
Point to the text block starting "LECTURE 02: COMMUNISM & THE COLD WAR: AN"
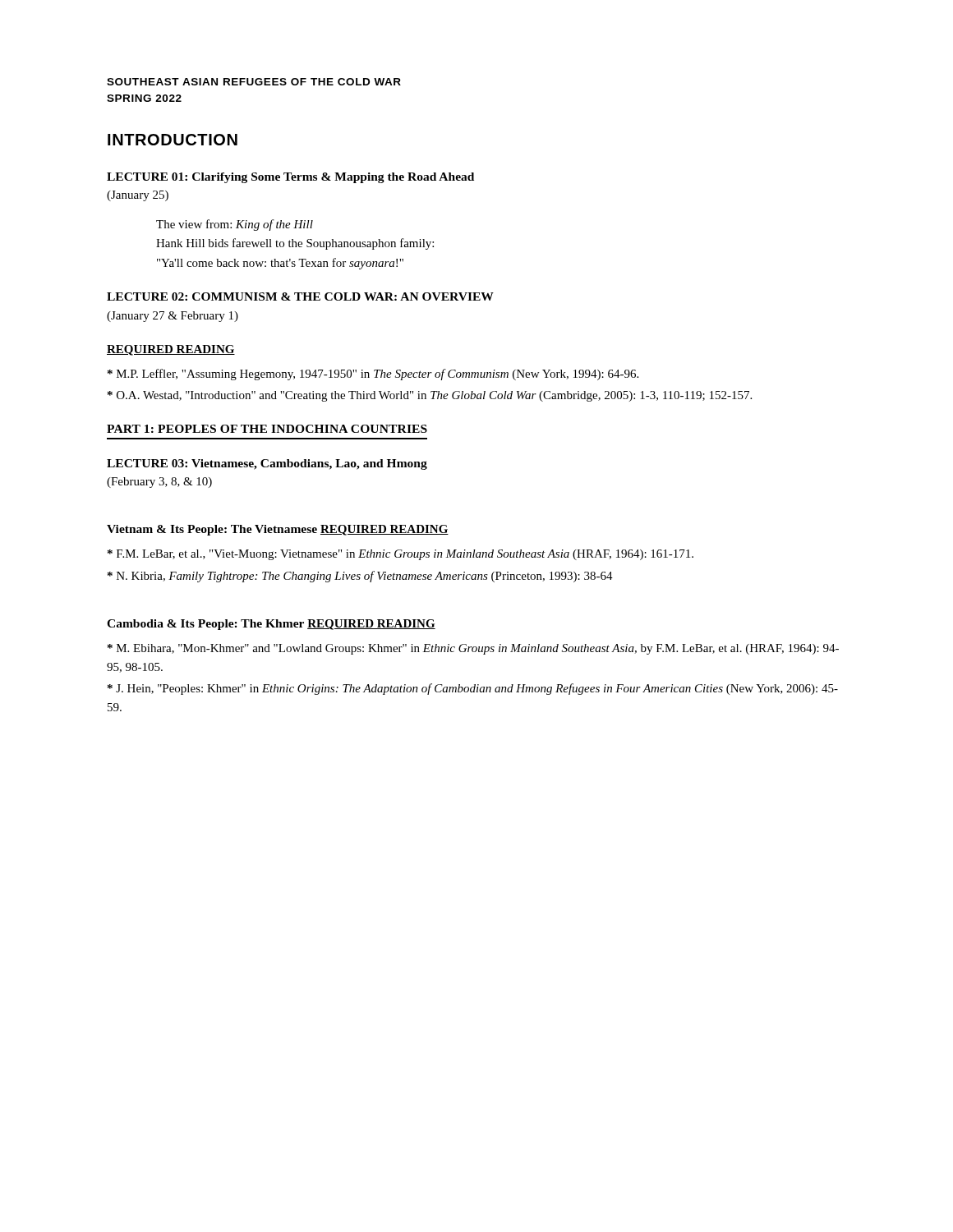pyautogui.click(x=476, y=306)
